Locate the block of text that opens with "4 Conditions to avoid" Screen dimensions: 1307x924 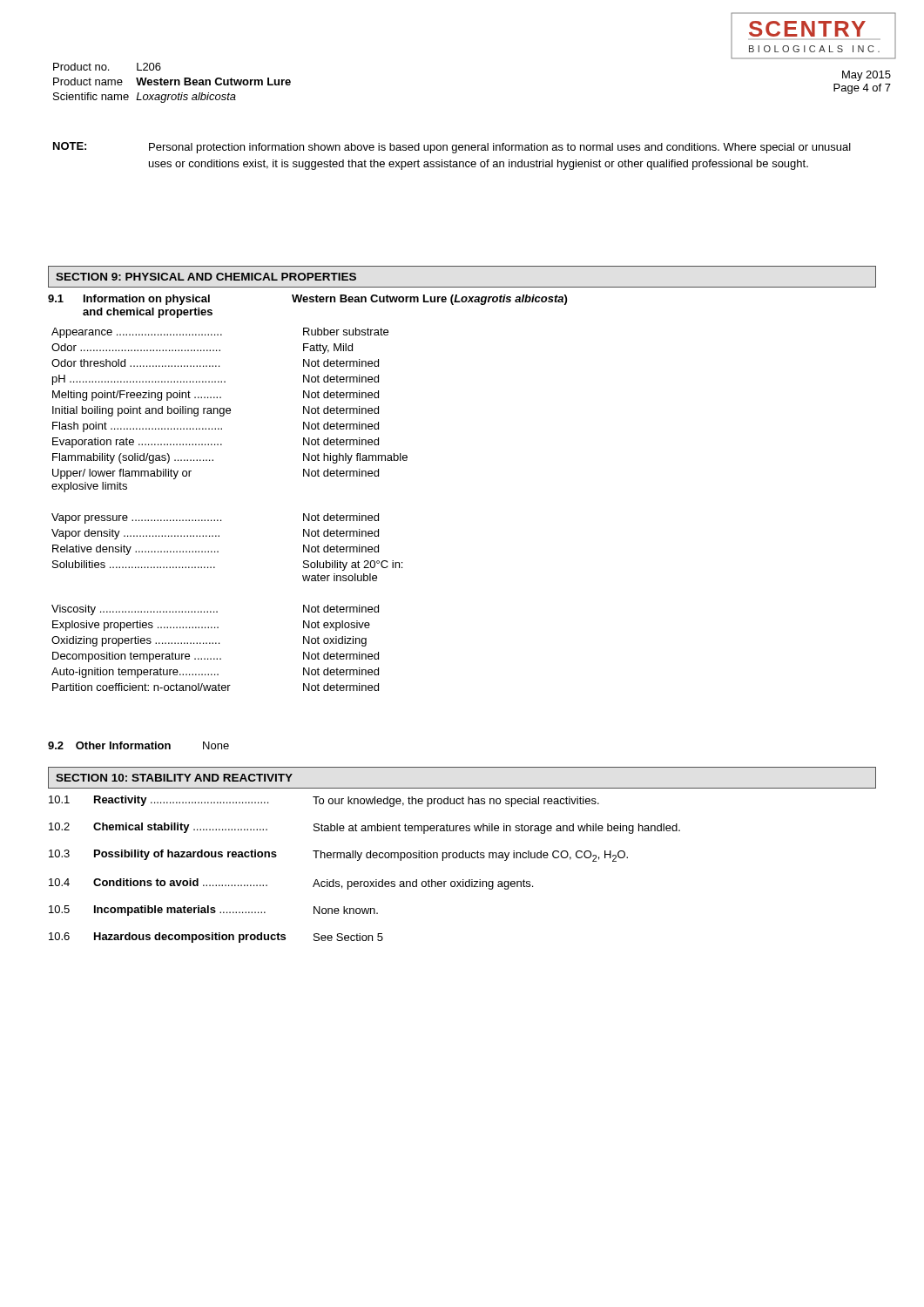point(462,884)
